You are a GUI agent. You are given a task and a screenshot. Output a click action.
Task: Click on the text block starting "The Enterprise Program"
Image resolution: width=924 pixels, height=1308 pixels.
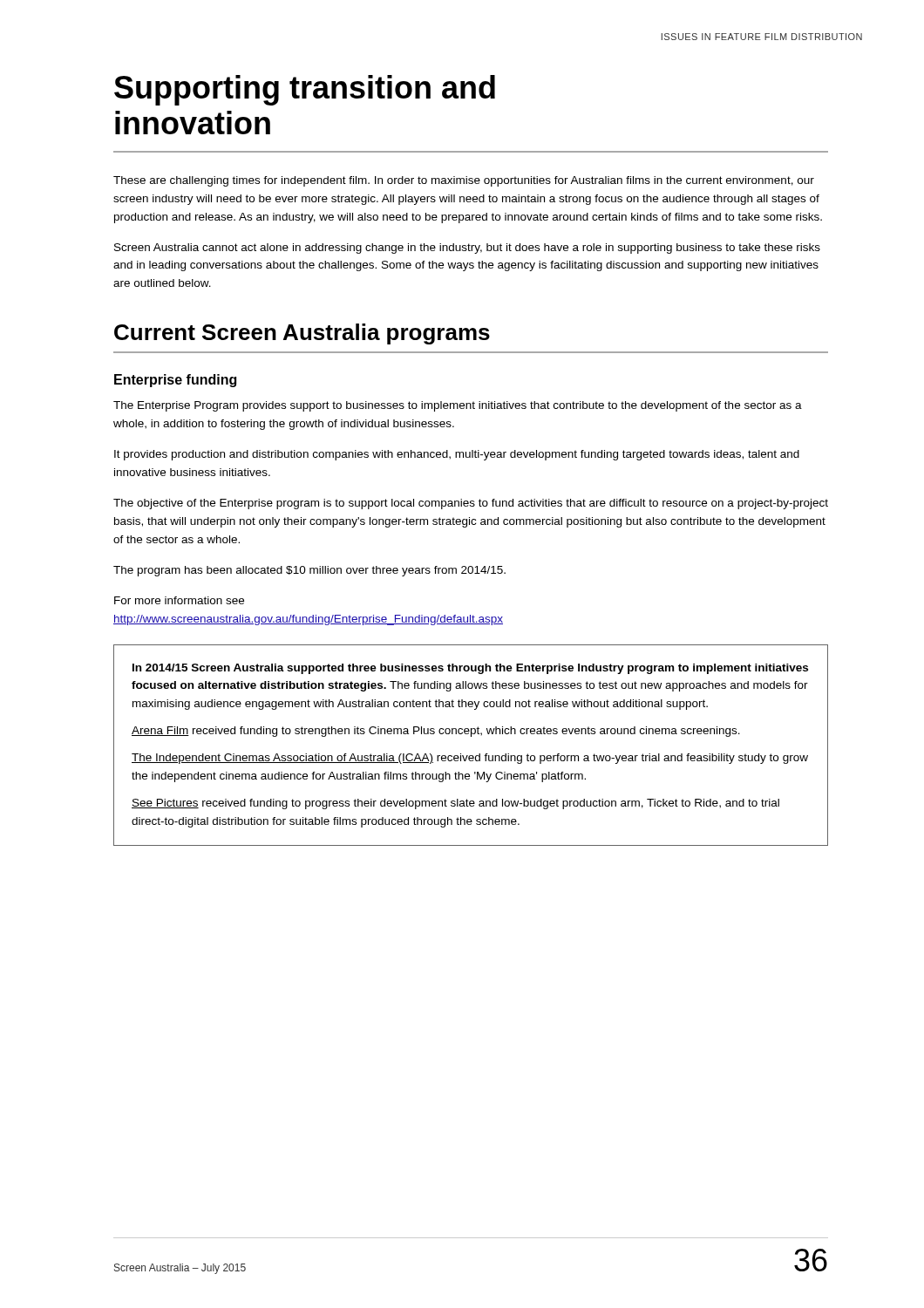click(x=457, y=414)
